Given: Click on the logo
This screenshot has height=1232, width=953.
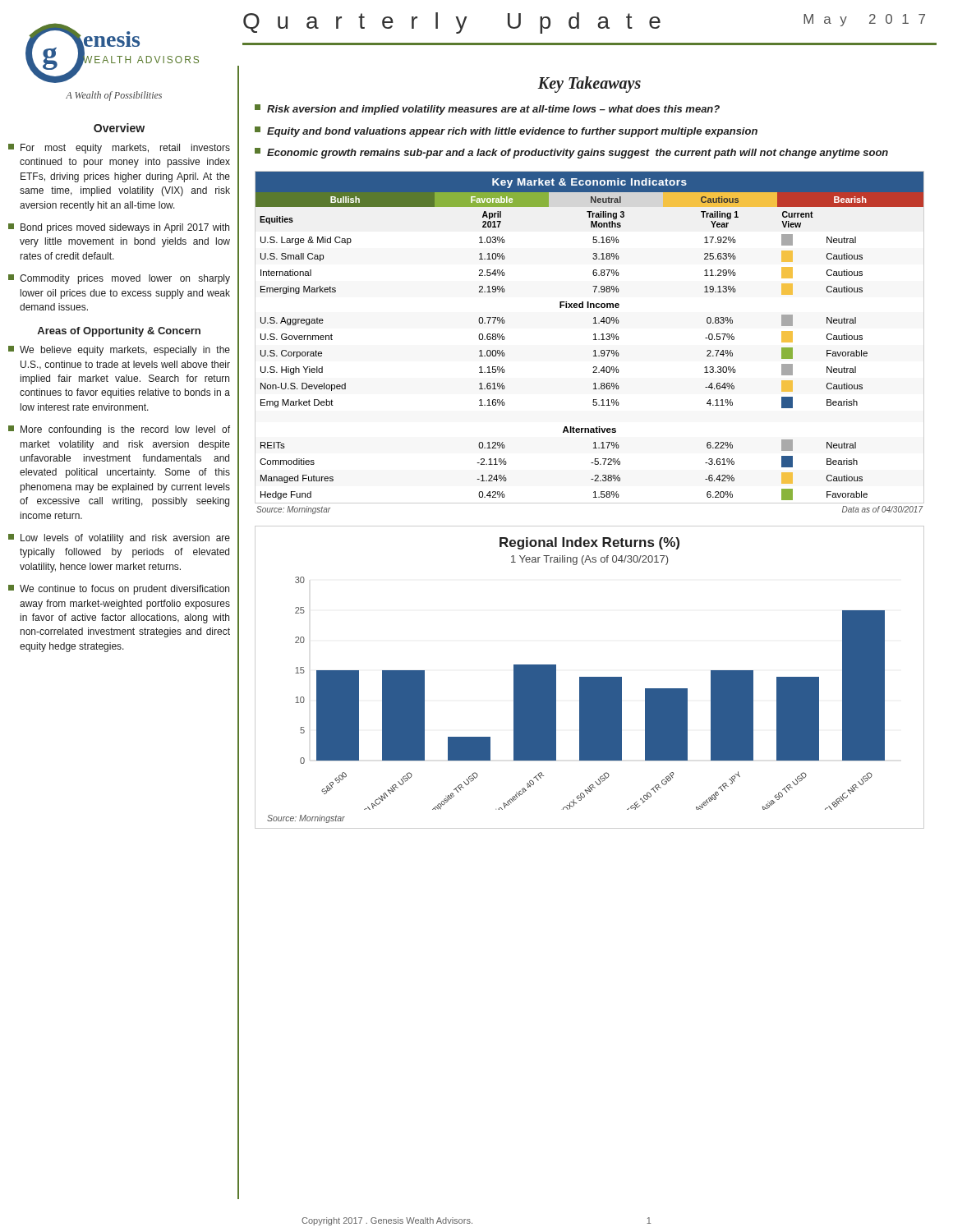Looking at the screenshot, I should (114, 57).
